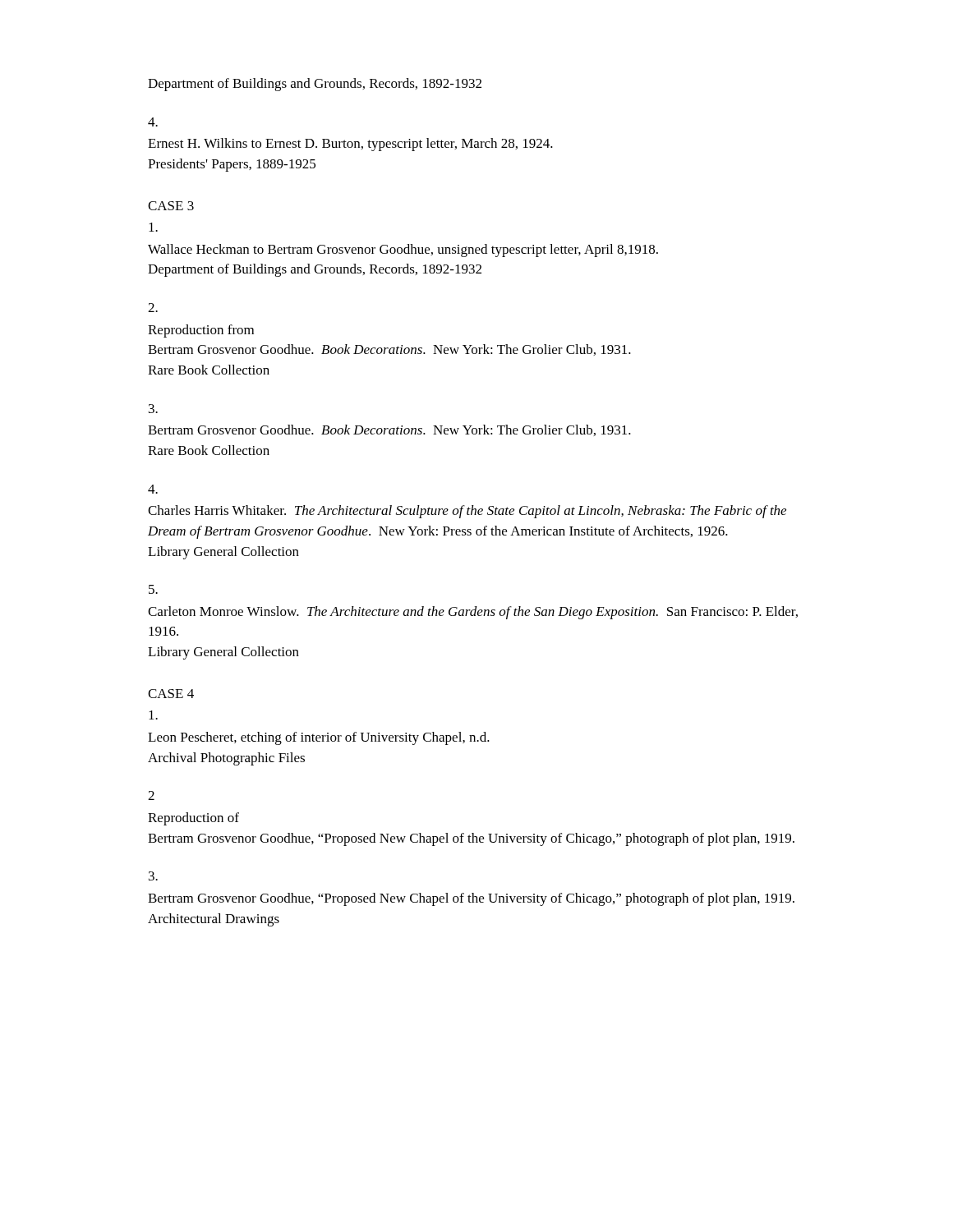Click on the list item that says "2 Reproduction of Bertram Grosvenor Goodhue,"
The image size is (953, 1232).
coord(151,795)
